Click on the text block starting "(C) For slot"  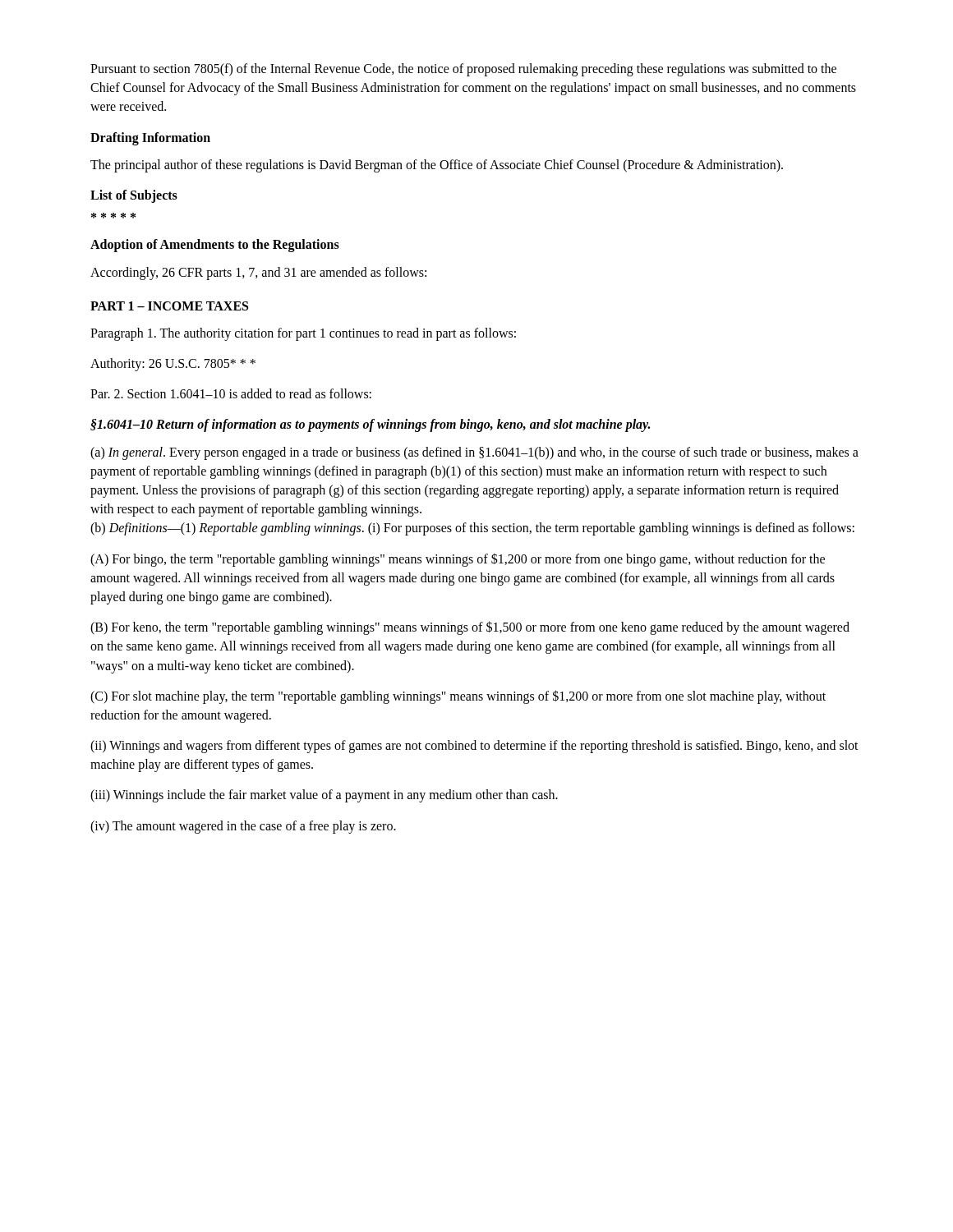click(x=476, y=705)
